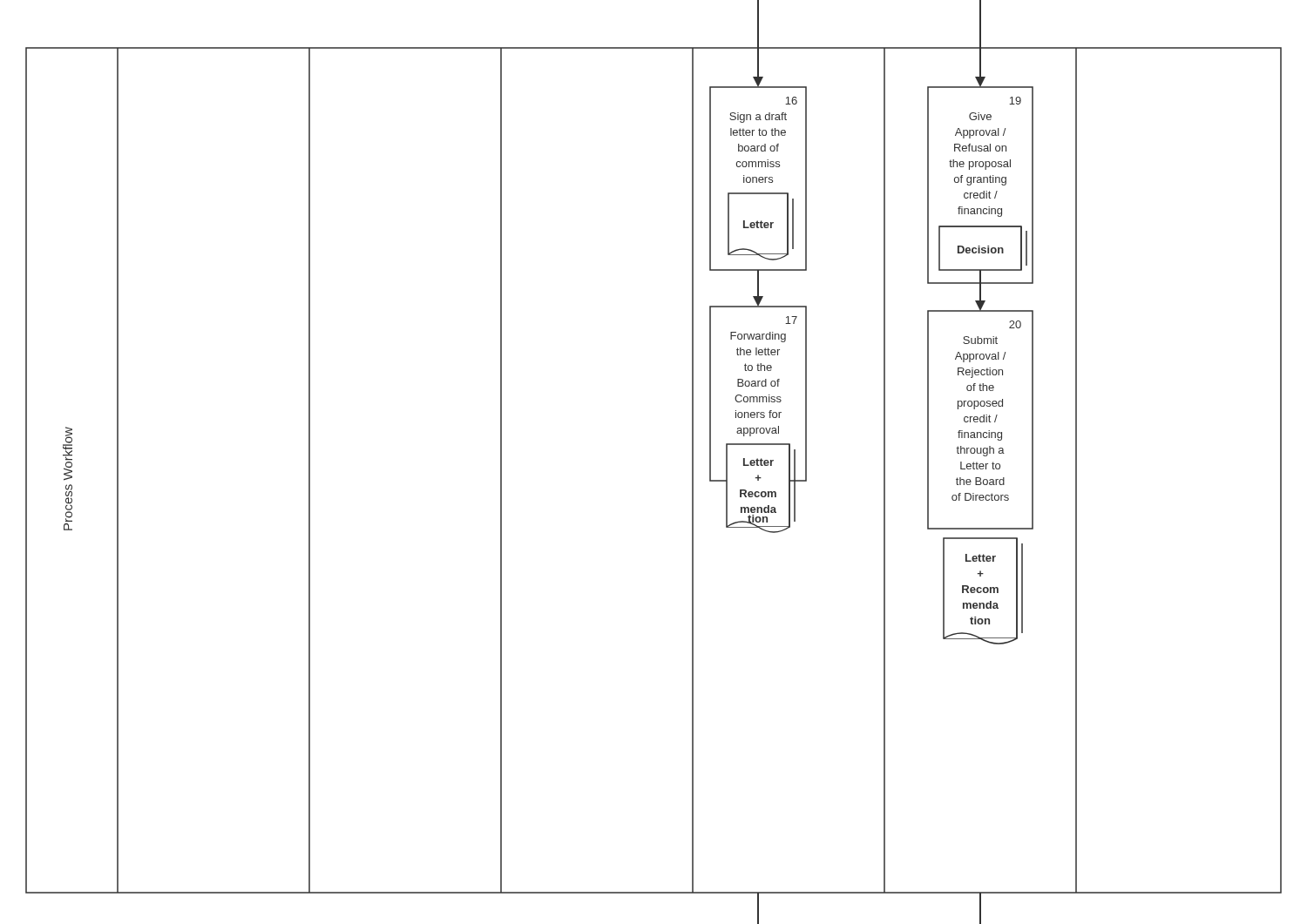Click on the flowchart

(x=654, y=462)
